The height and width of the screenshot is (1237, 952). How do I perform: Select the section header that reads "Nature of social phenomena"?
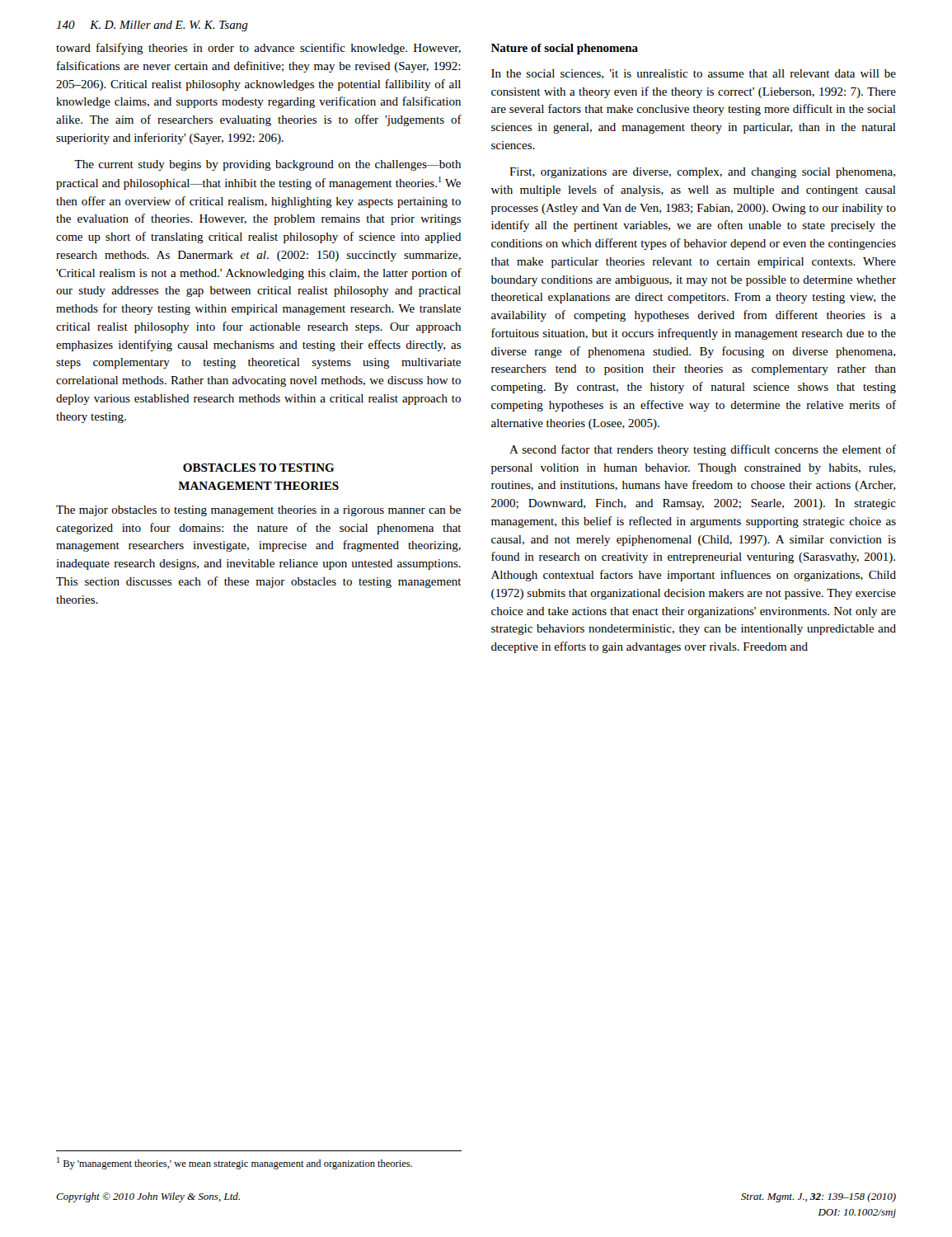tap(564, 48)
